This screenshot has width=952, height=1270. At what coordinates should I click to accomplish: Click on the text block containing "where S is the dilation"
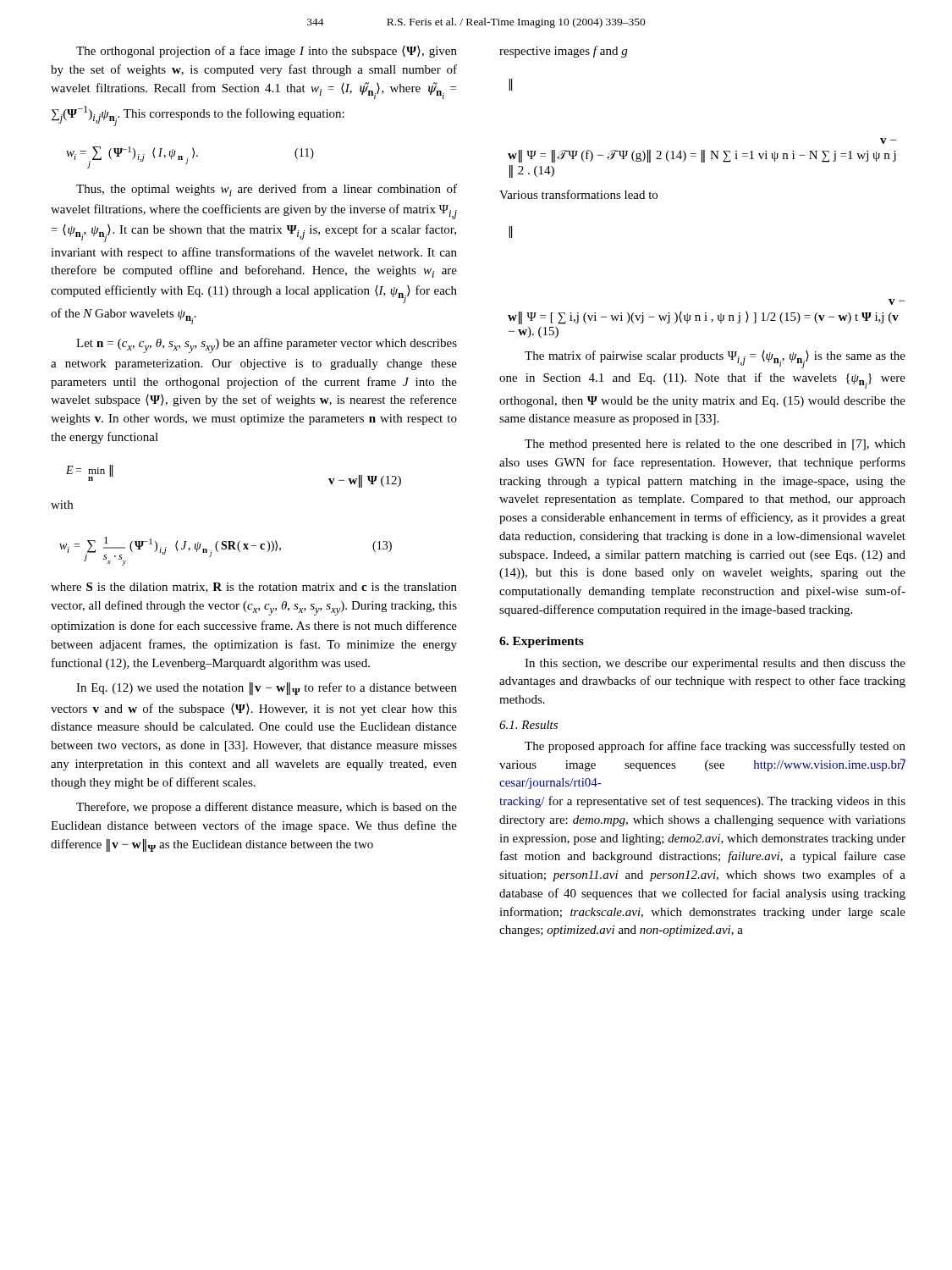coord(254,626)
